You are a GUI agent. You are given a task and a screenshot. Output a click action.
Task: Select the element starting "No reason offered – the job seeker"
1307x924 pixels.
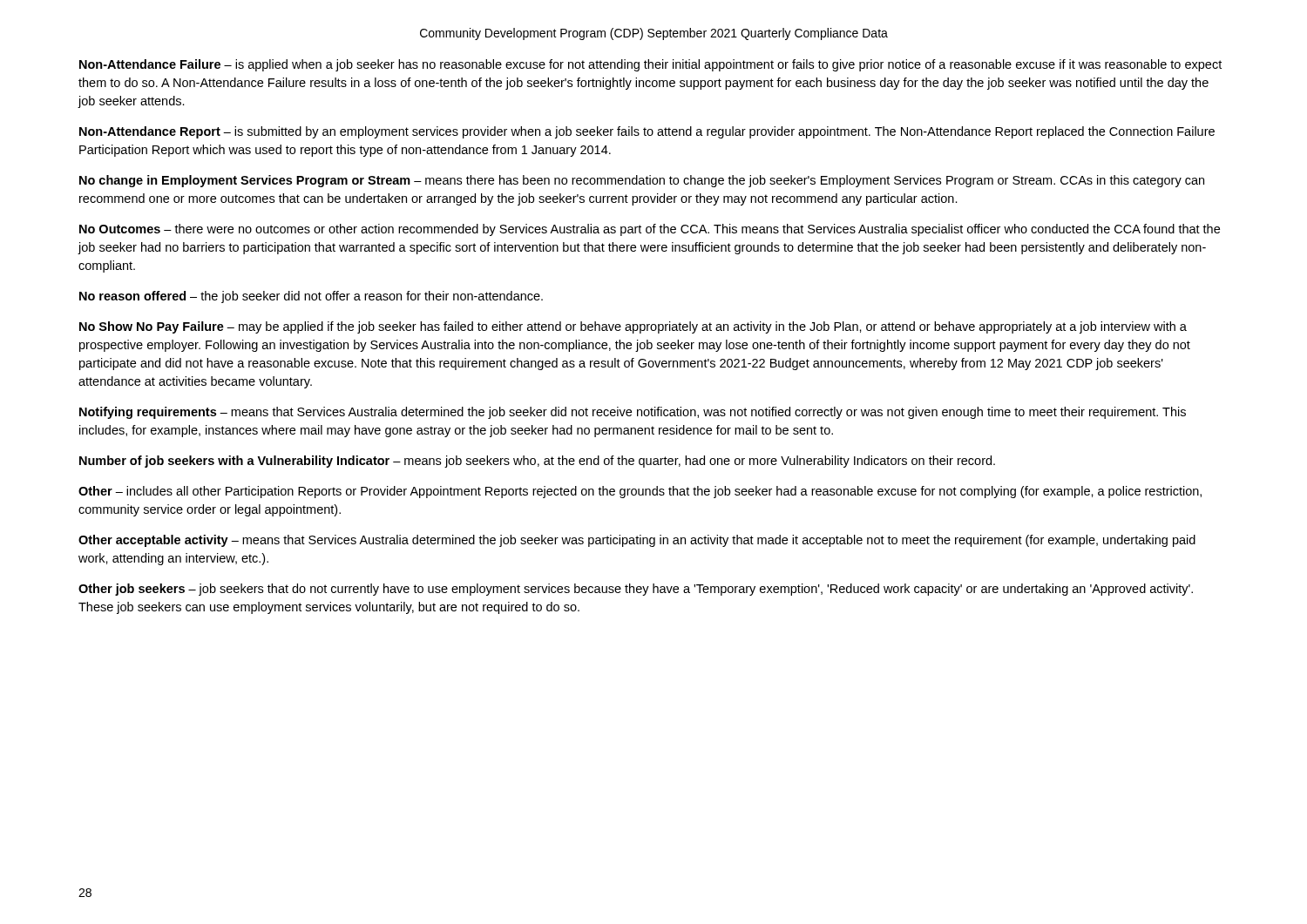click(x=311, y=296)
